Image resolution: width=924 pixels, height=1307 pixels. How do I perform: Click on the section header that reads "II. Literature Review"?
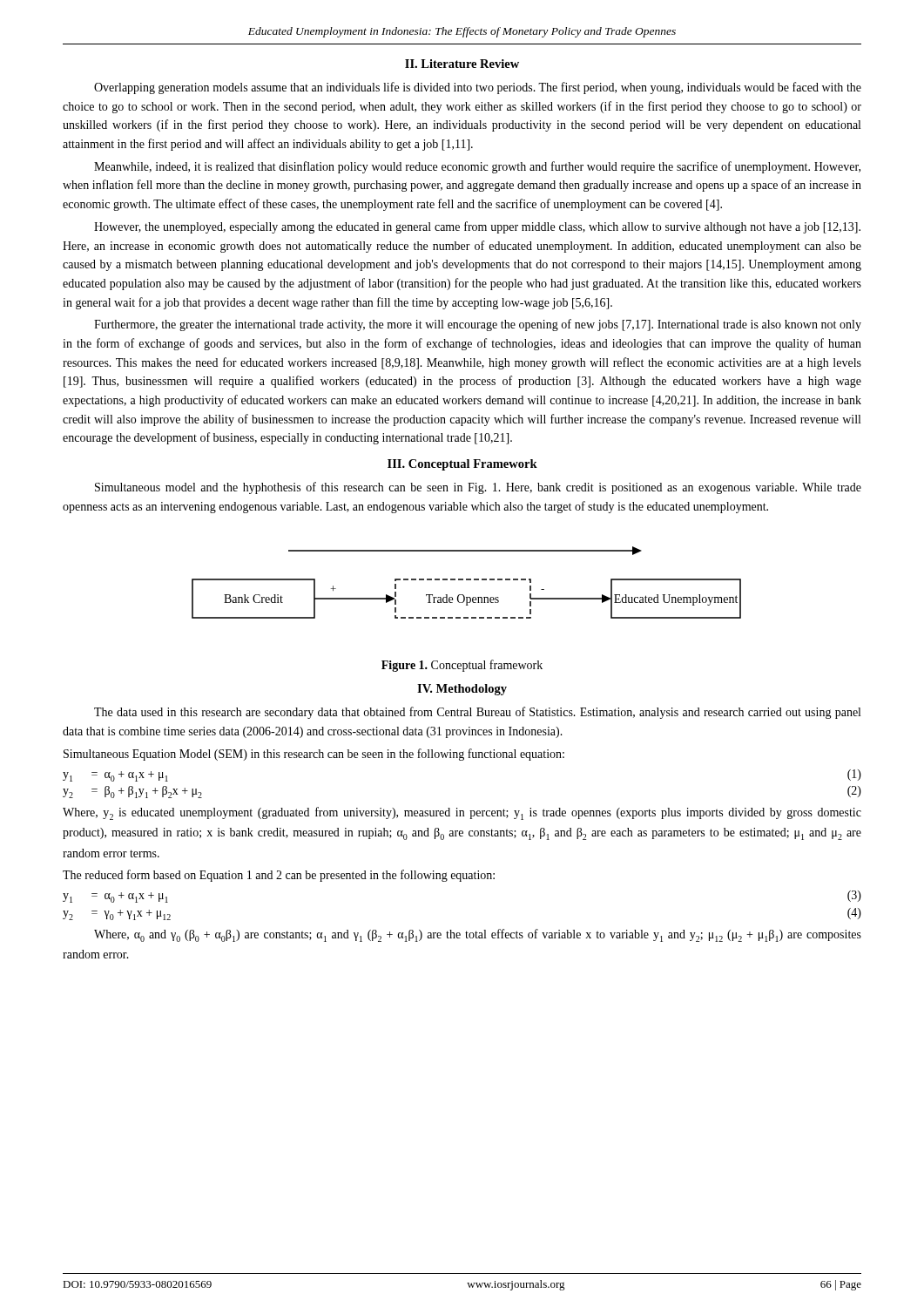pos(462,64)
